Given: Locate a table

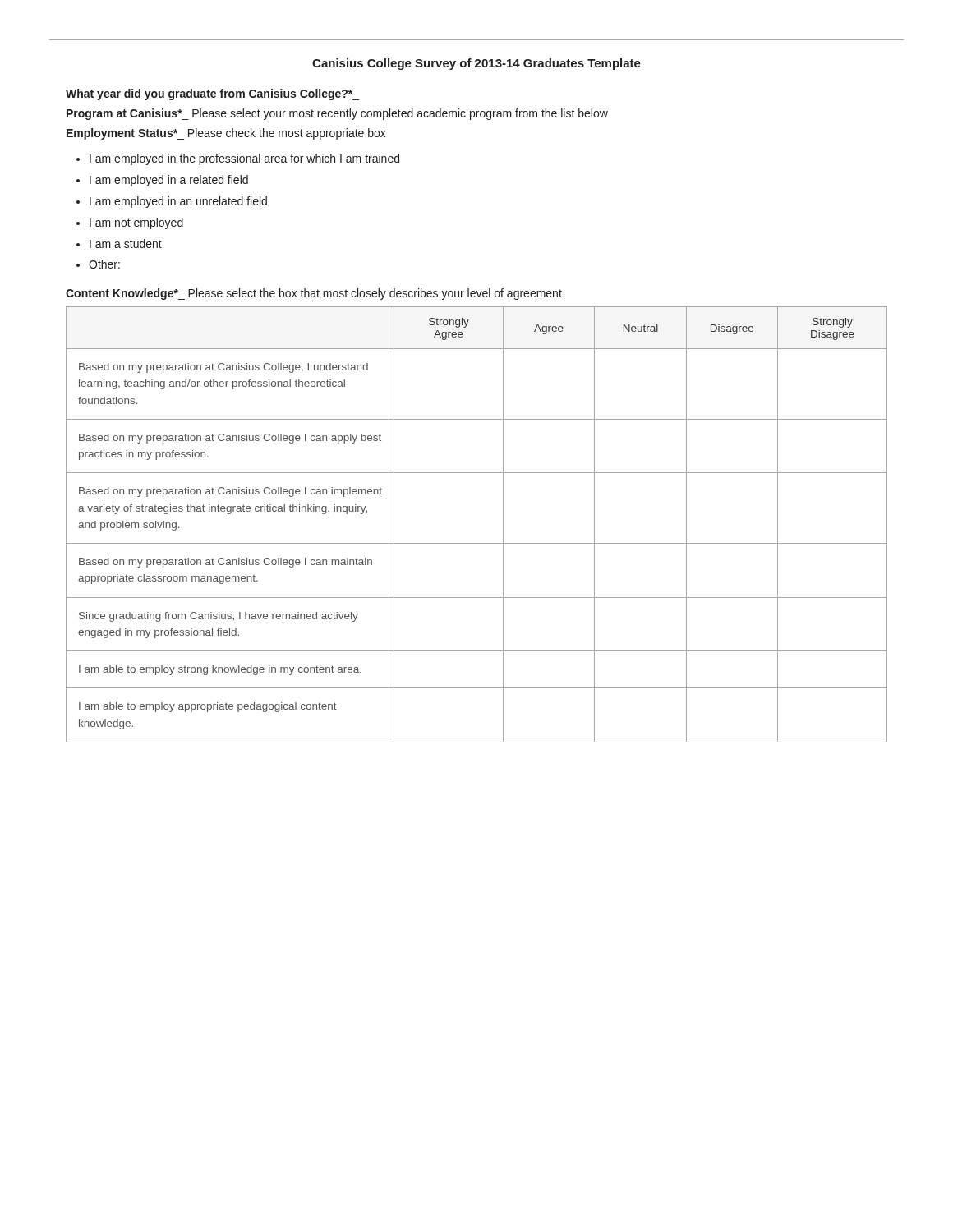Looking at the screenshot, I should coord(476,524).
